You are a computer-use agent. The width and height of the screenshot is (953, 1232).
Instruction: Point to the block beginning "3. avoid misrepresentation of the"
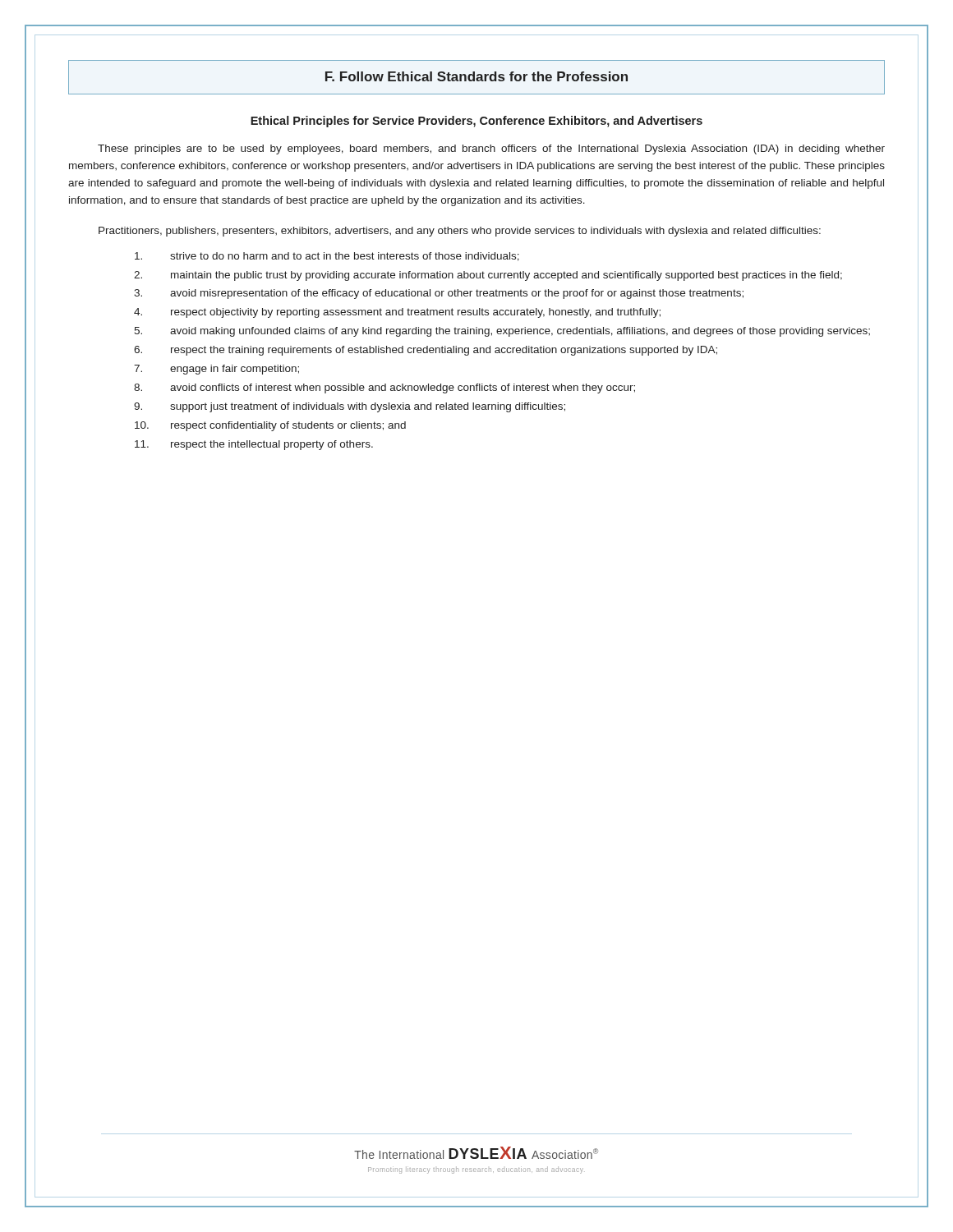(x=509, y=294)
